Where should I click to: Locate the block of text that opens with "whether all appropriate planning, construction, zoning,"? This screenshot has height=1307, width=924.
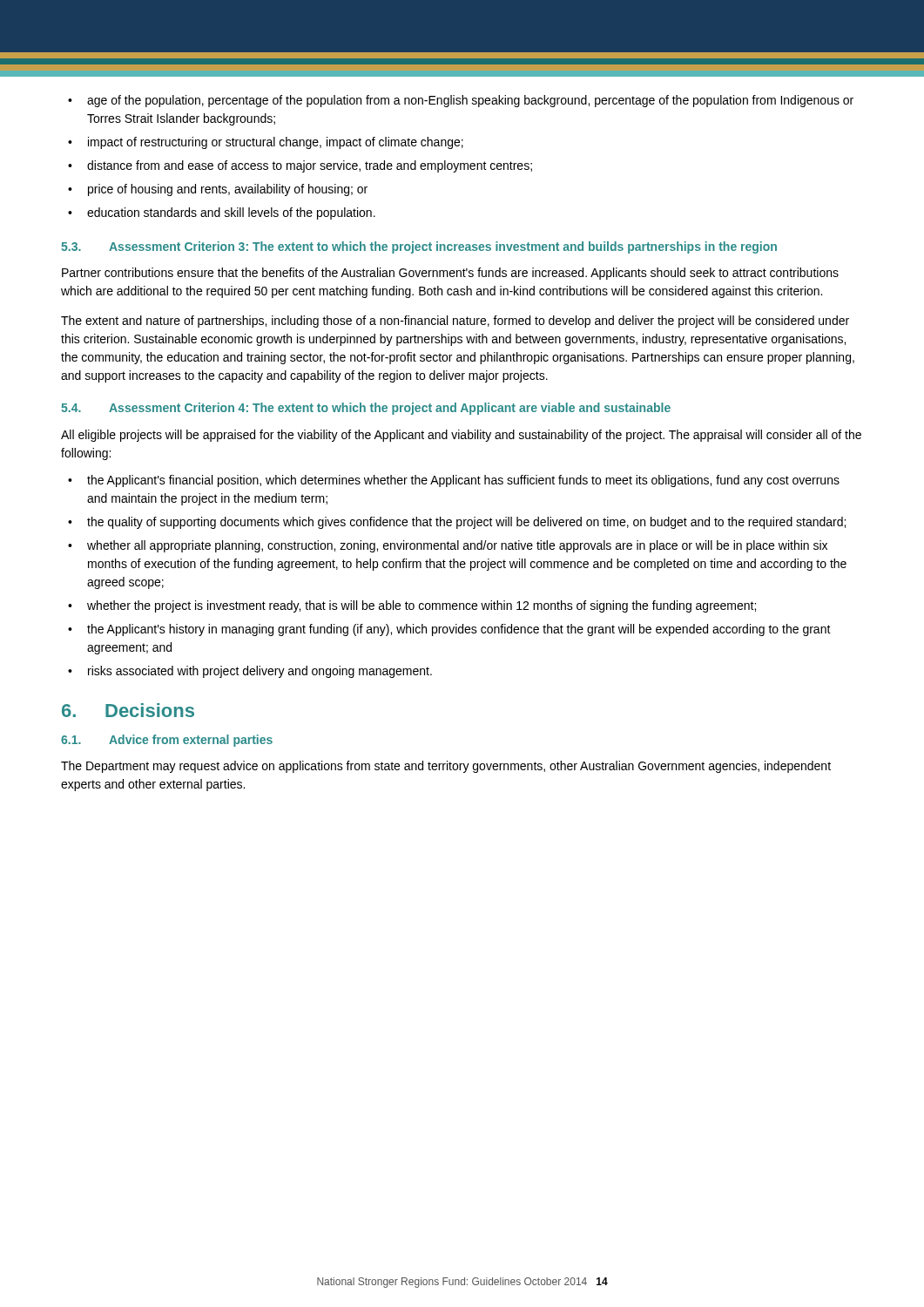[x=467, y=563]
